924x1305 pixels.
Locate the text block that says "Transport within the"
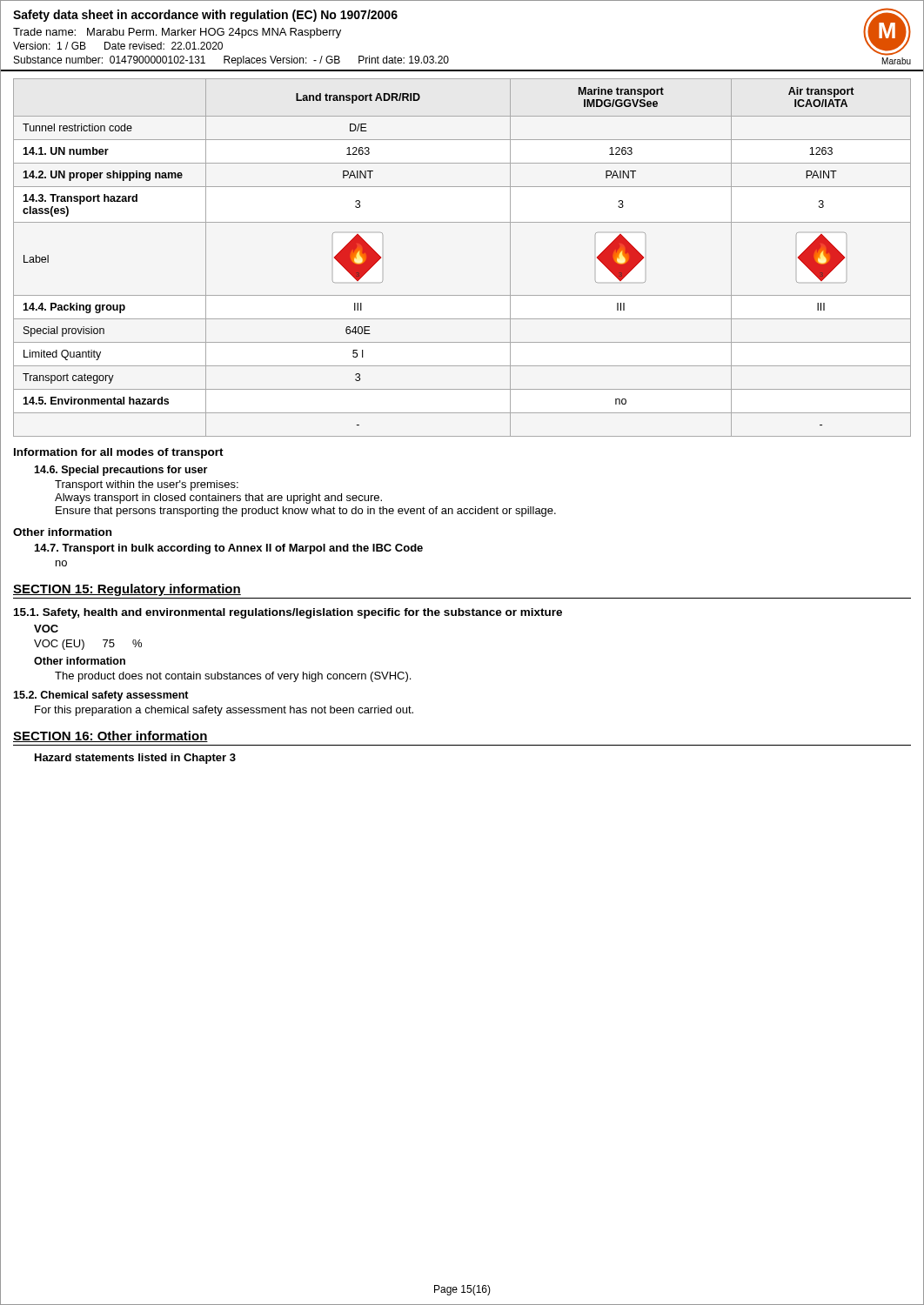coord(147,484)
